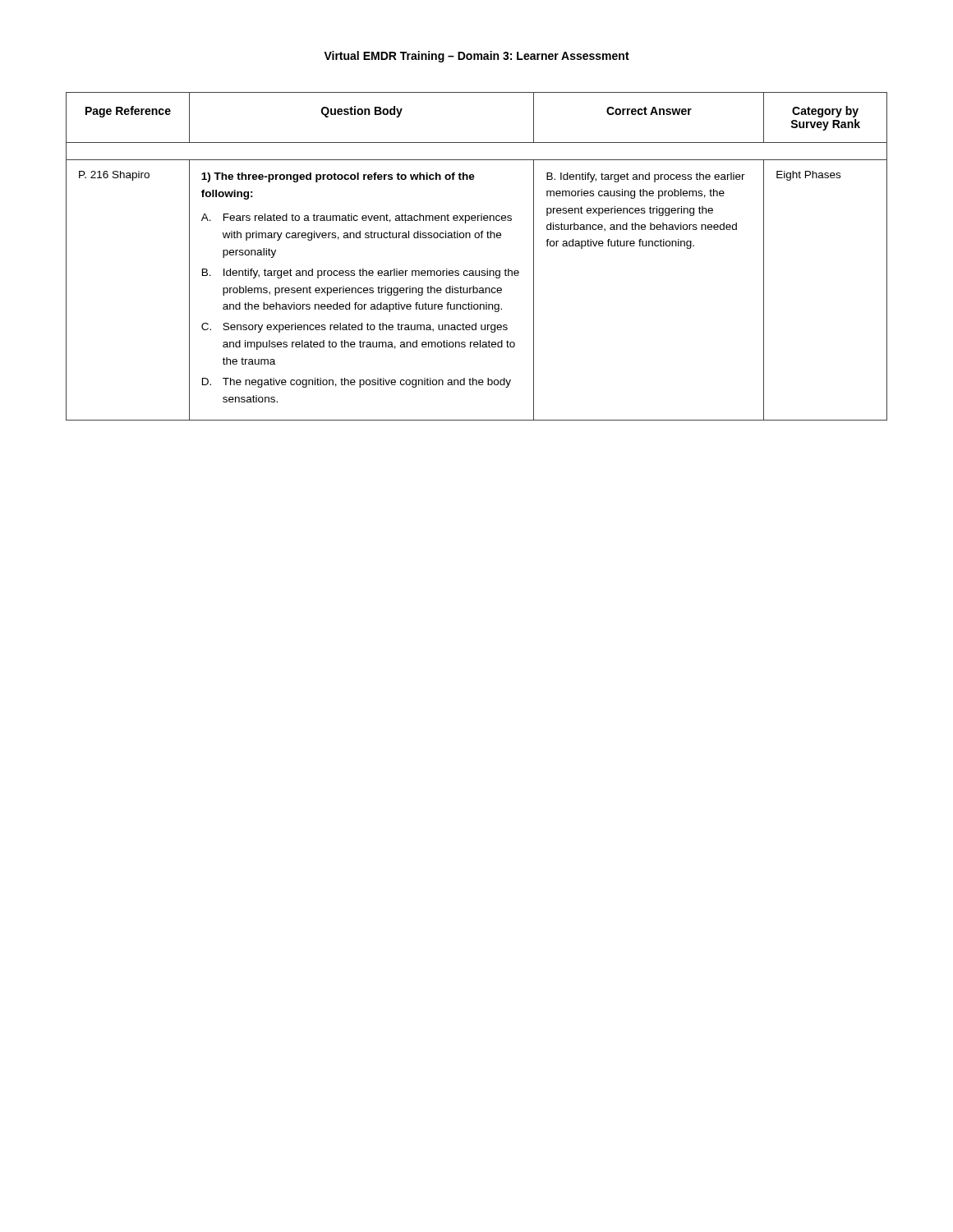Find the title on this page that starts "Virtual EMDR Training –"
The image size is (953, 1232).
(476, 56)
